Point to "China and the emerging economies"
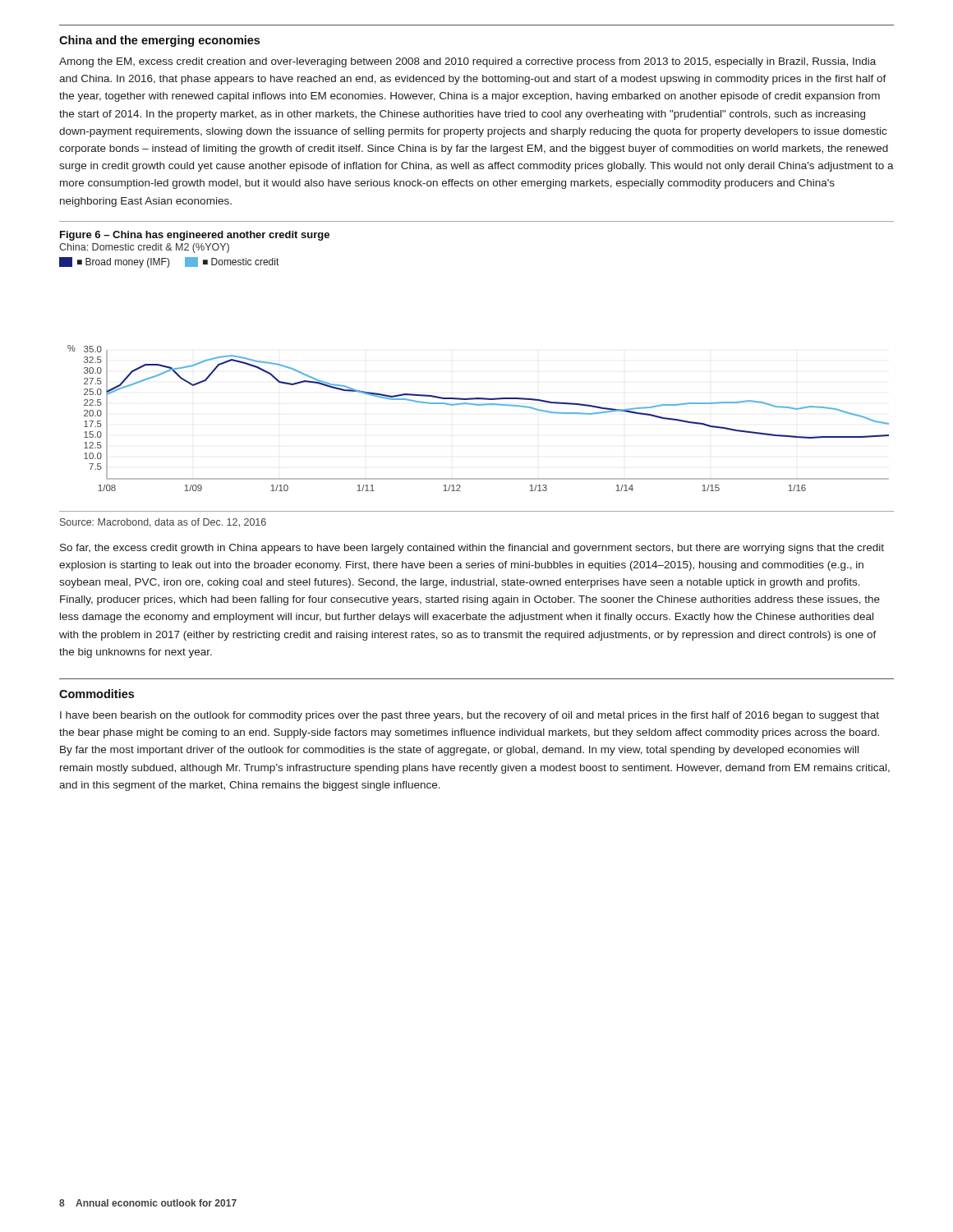The width and height of the screenshot is (953, 1232). point(160,40)
